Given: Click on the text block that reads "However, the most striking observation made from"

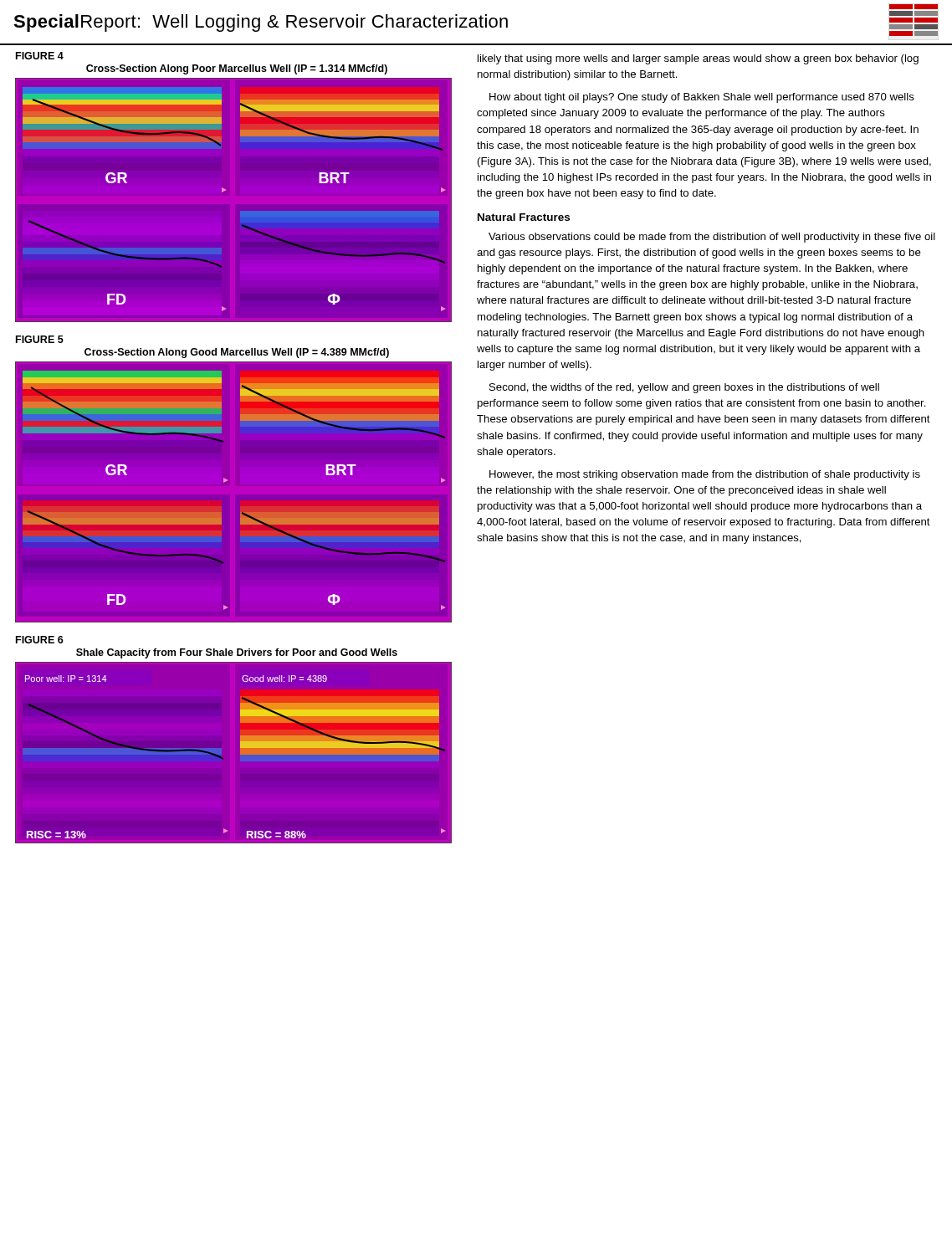Looking at the screenshot, I should click(703, 506).
